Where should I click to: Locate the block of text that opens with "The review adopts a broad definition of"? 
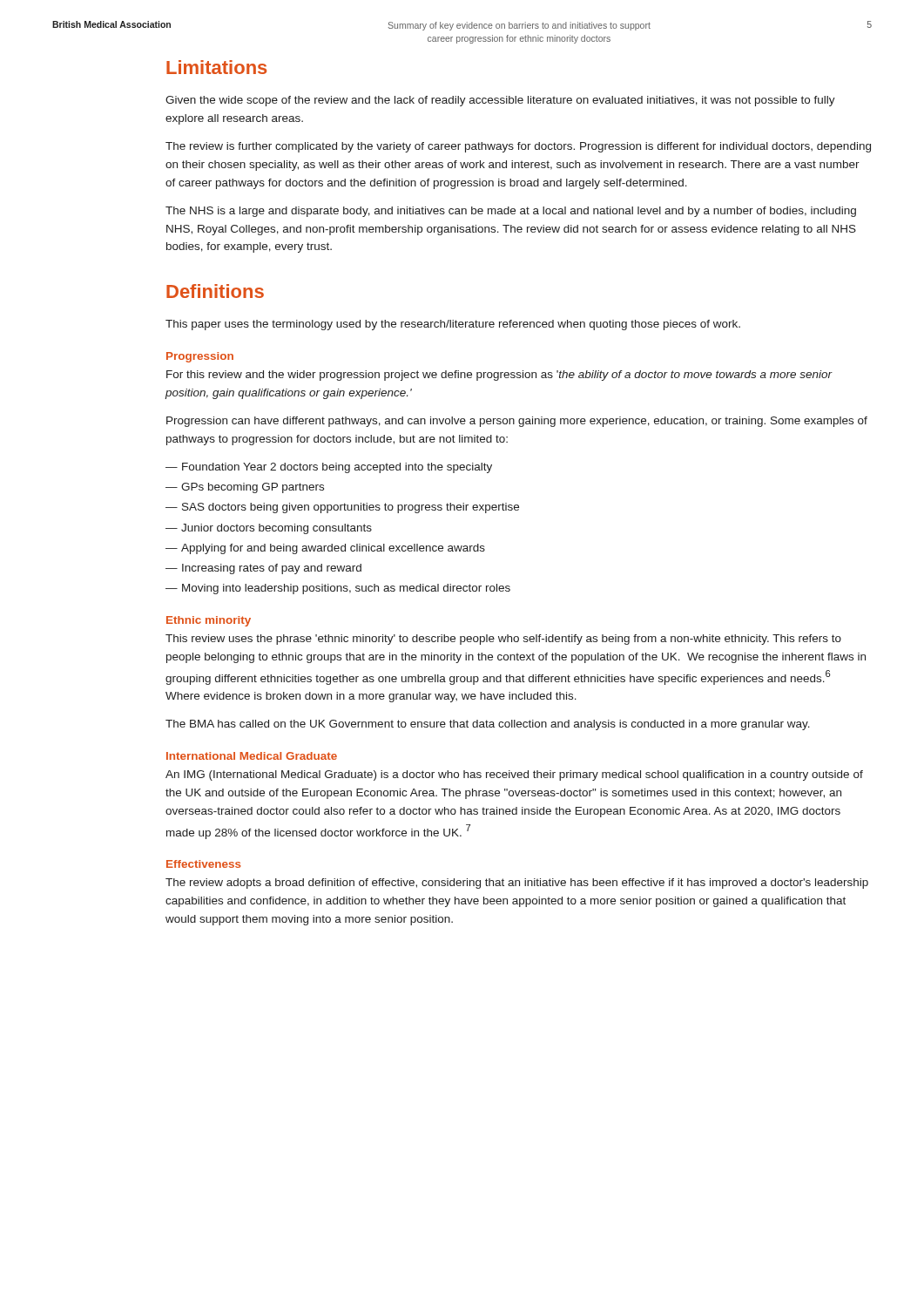tap(519, 901)
